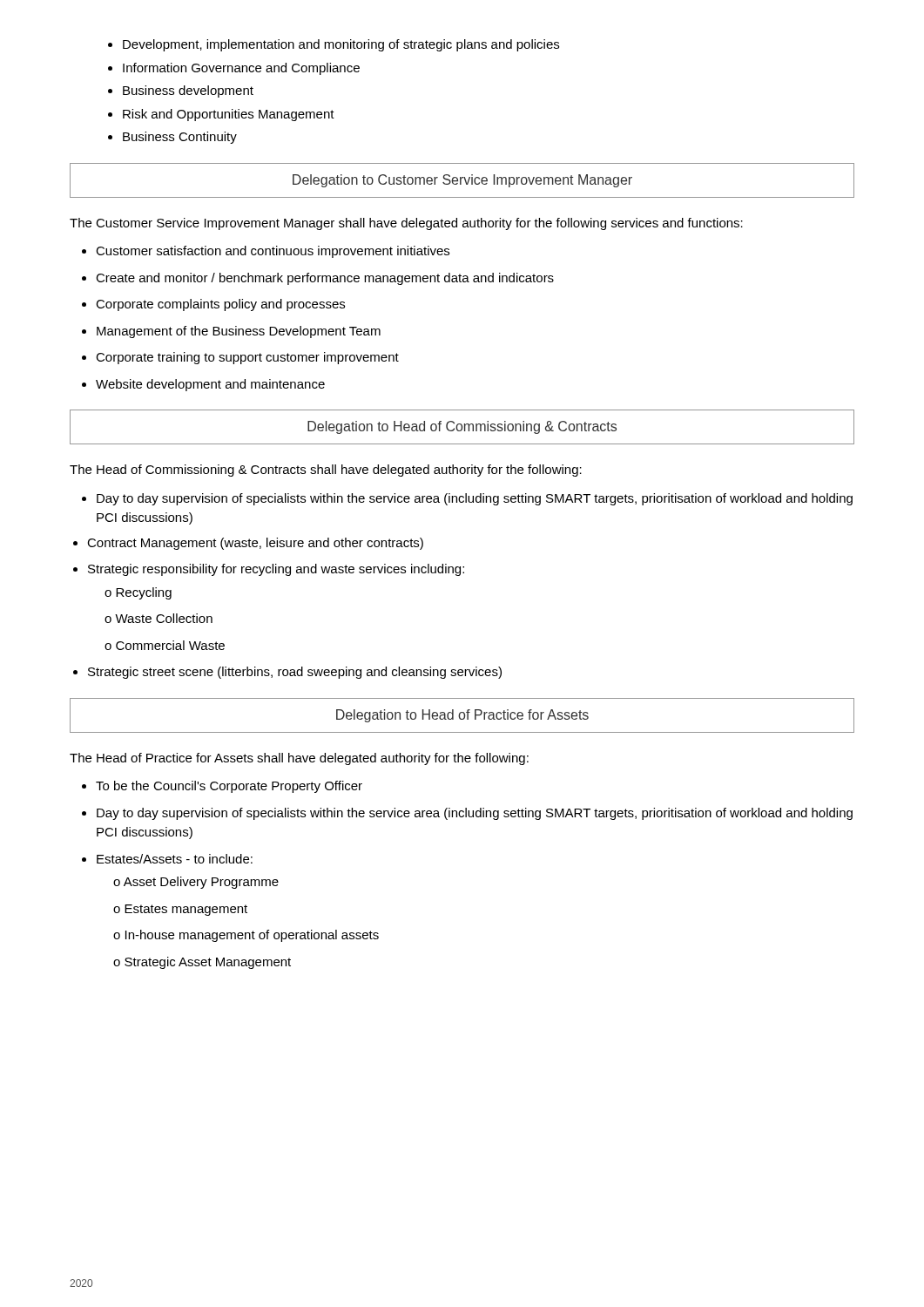Image resolution: width=924 pixels, height=1307 pixels.
Task: Click the passage that begins "Development, implementation and"
Action: pyautogui.click(x=341, y=45)
